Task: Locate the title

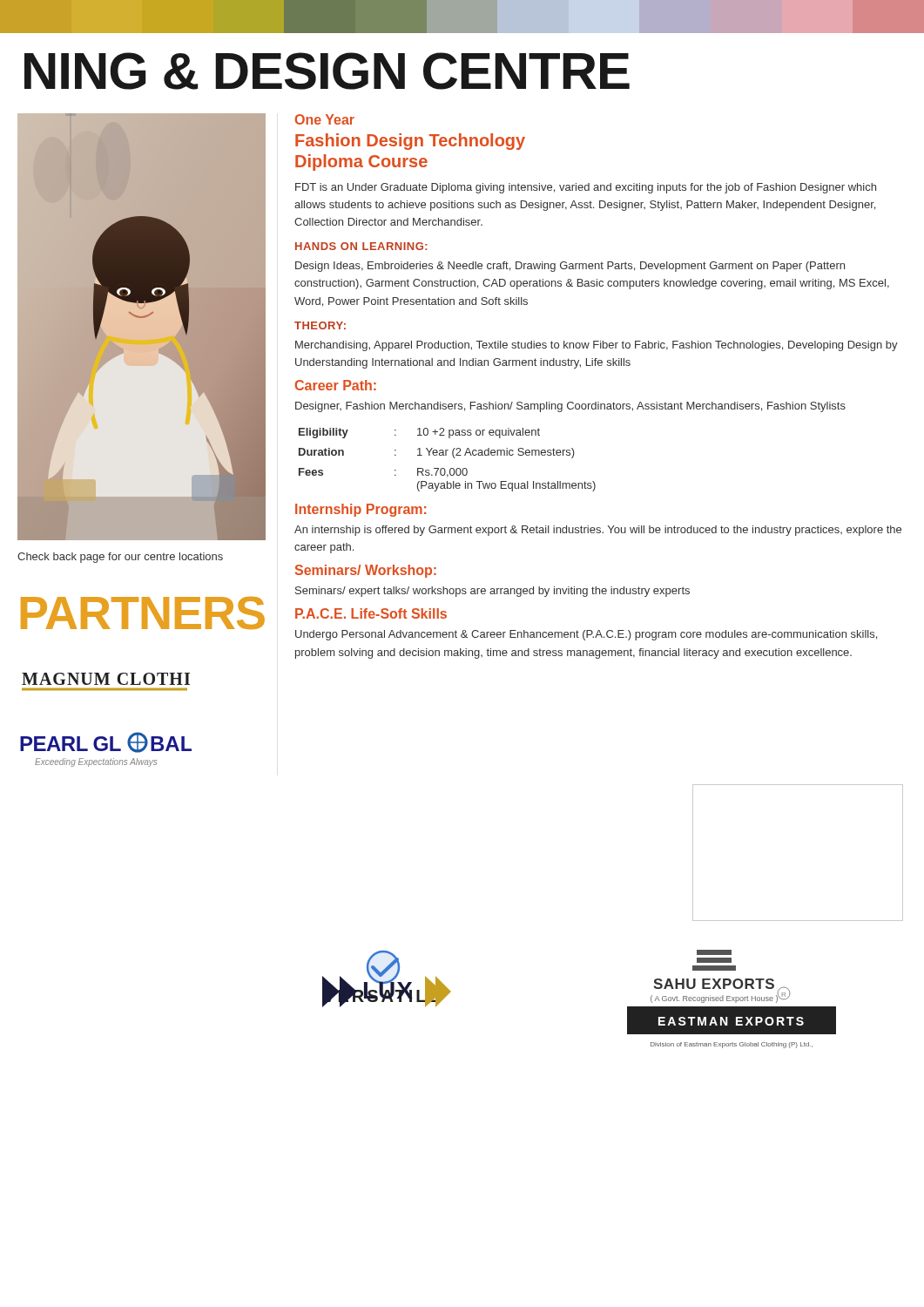Action: coord(142,613)
